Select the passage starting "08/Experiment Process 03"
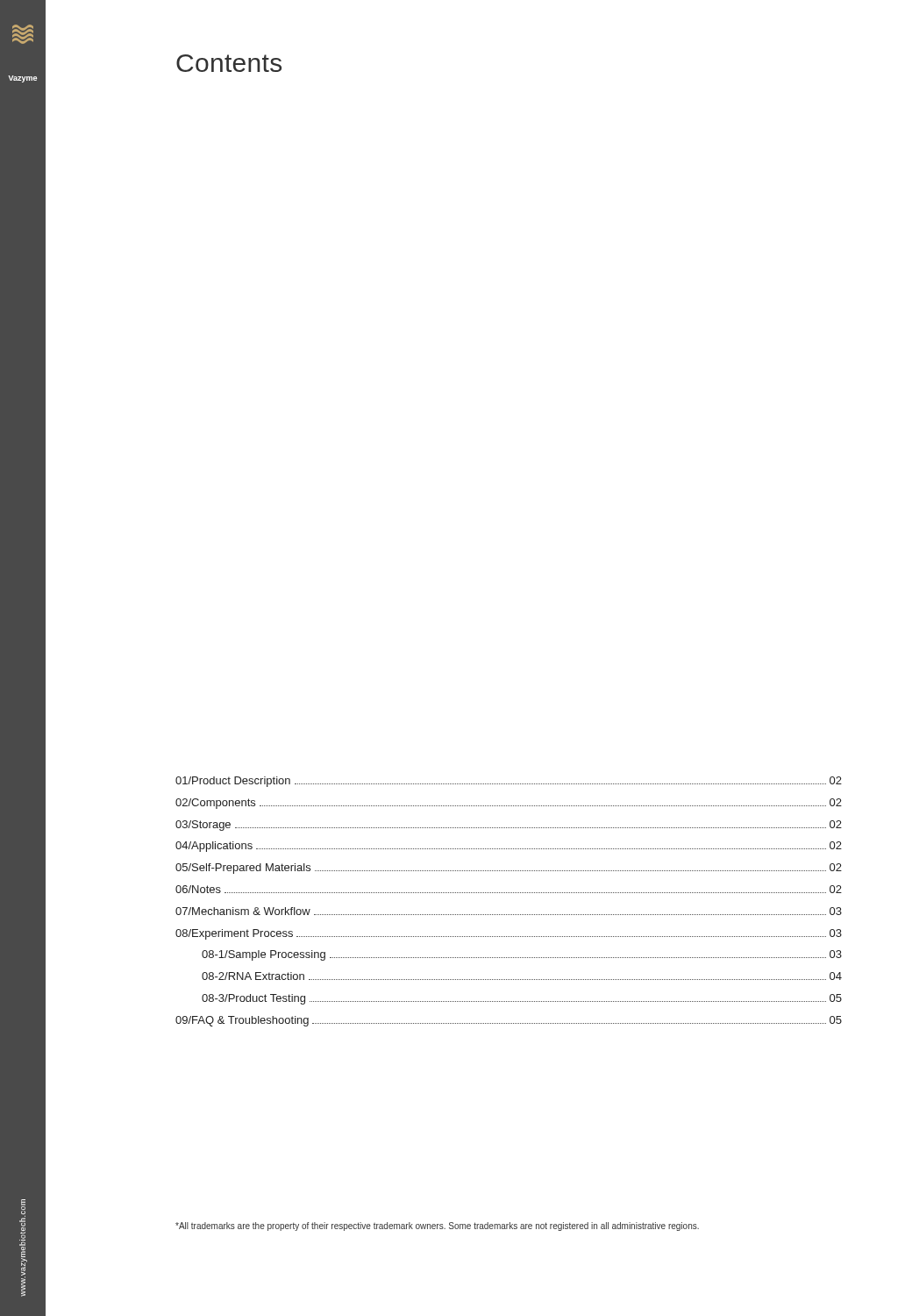Viewport: 905px width, 1316px height. click(x=509, y=933)
